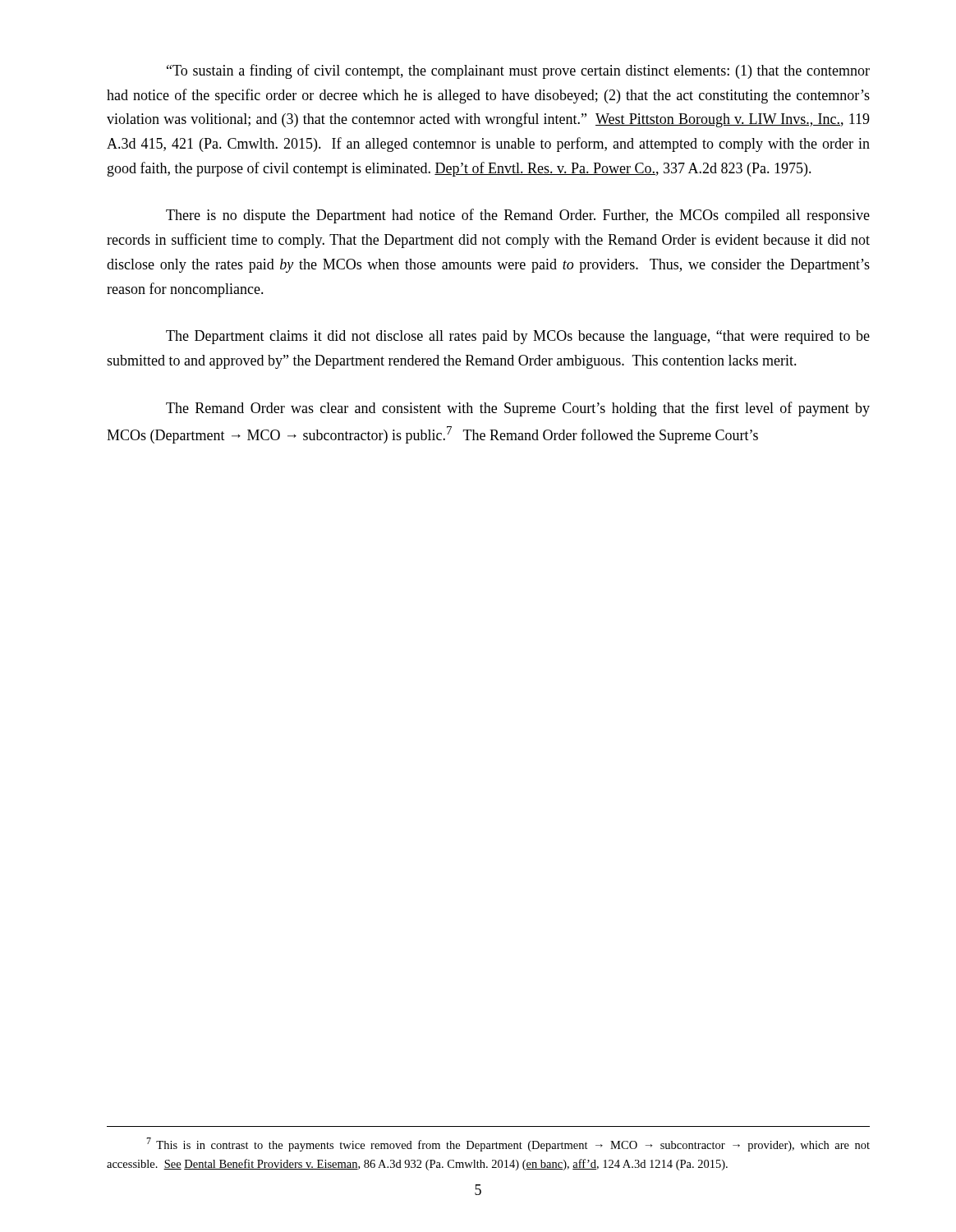Where is the passage that starts "7 This is"?
This screenshot has height=1232, width=956.
[x=488, y=1153]
